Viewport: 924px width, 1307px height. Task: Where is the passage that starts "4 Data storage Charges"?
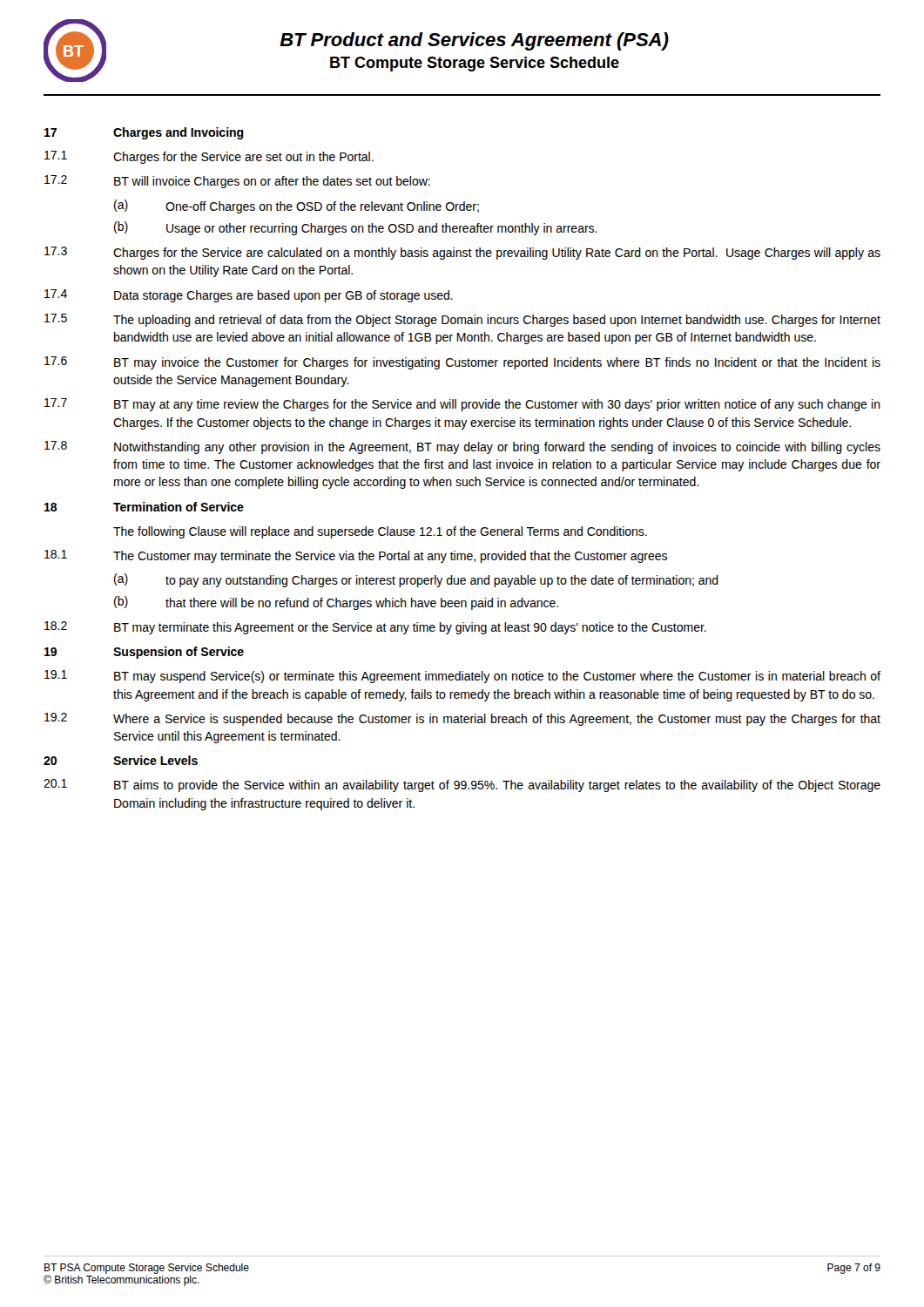[x=462, y=295]
